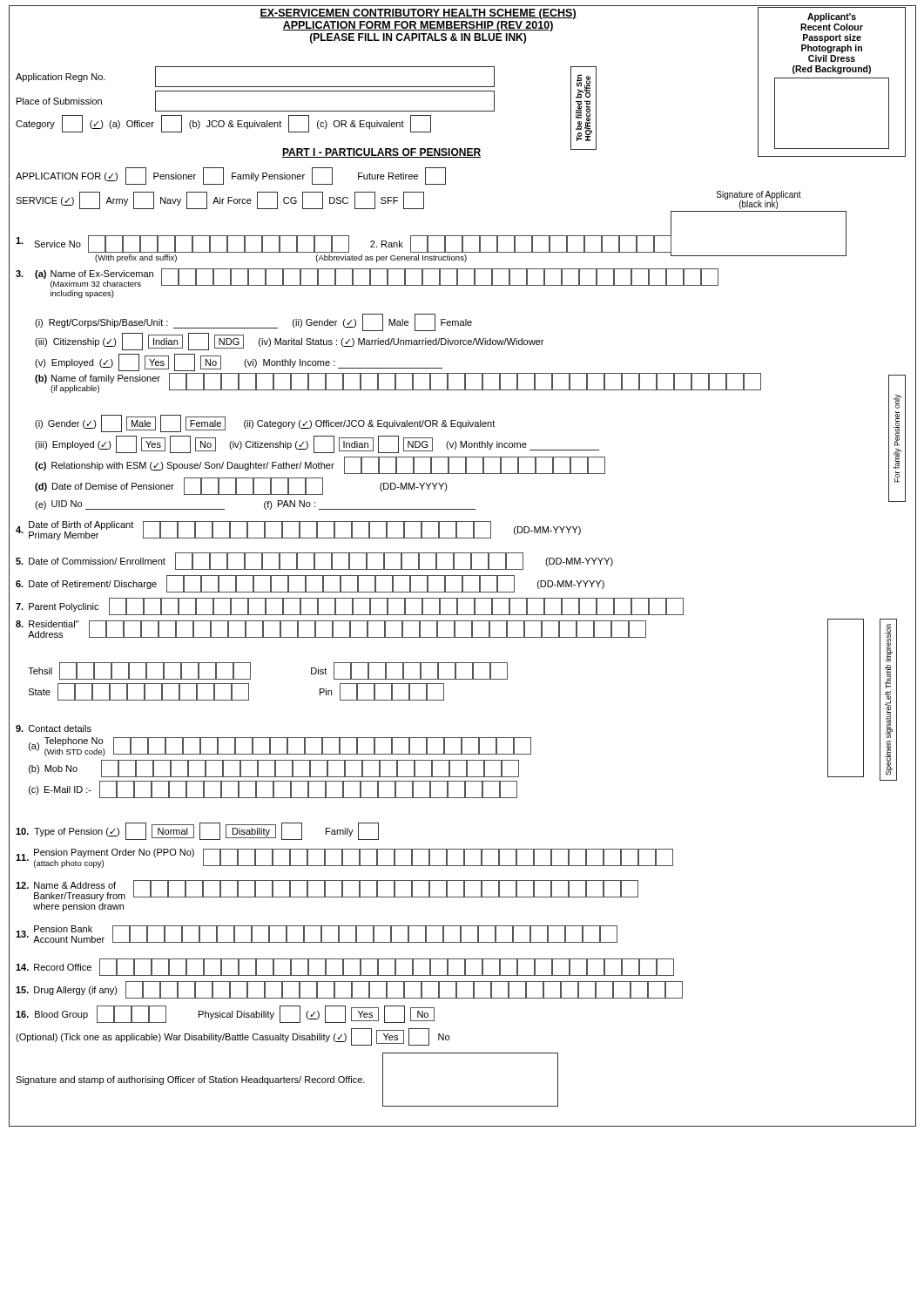Locate the text block containing "Signature and stamp"
The image size is (924, 1307).
[287, 1080]
